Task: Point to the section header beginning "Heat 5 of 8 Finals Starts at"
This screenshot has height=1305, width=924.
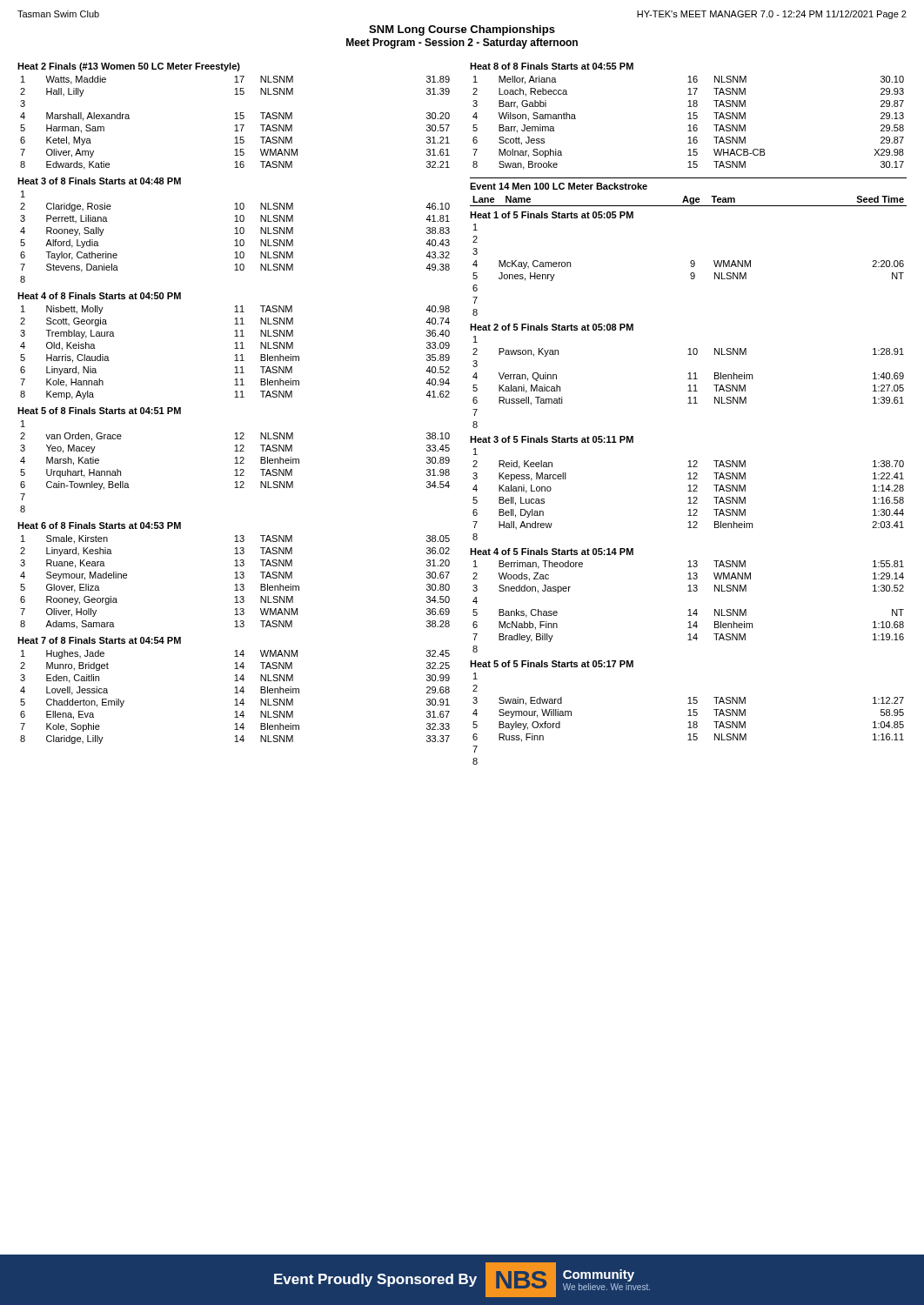Action: [99, 411]
